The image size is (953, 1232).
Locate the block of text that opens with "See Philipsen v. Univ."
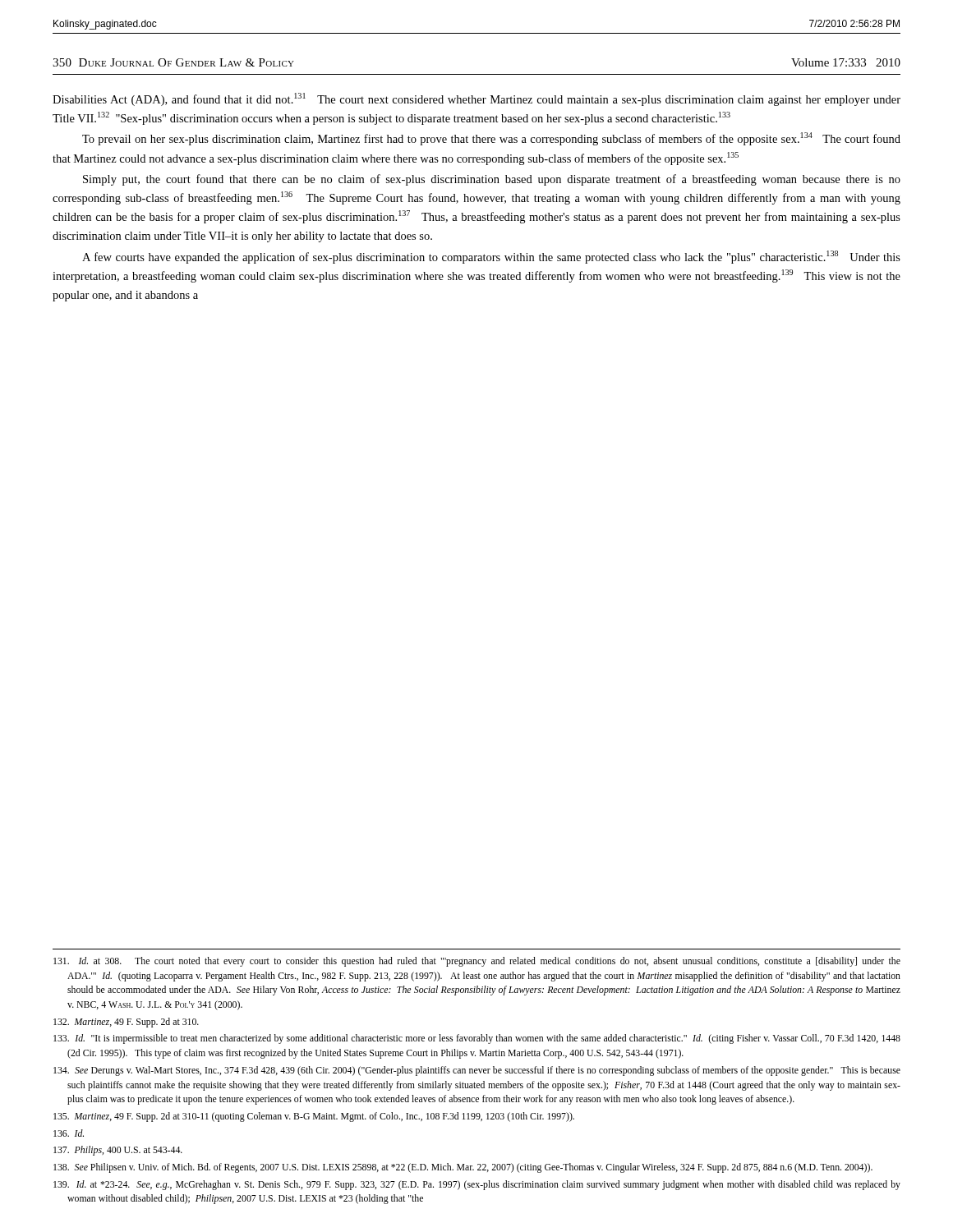pos(463,1167)
